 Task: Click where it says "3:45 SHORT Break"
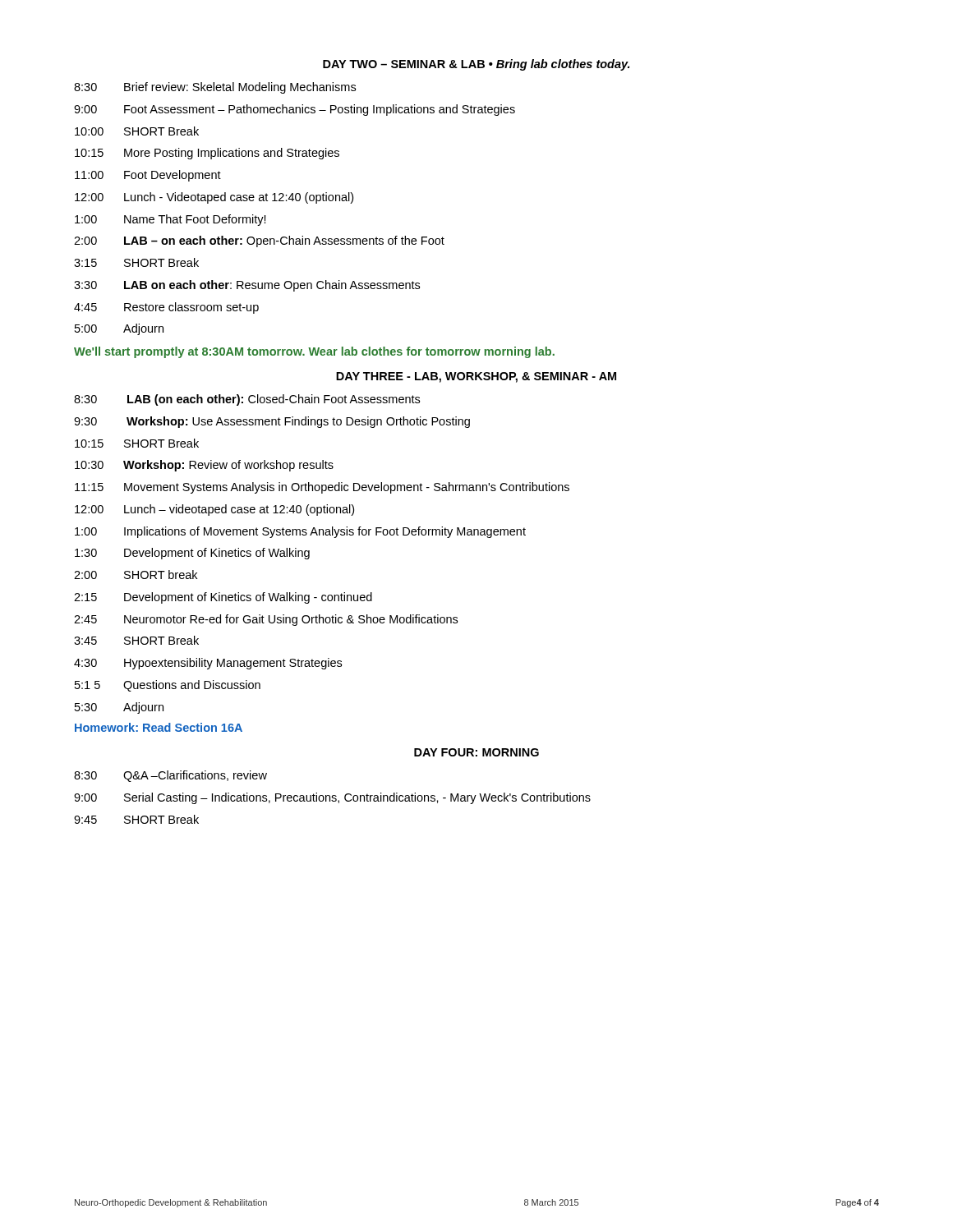pos(136,640)
